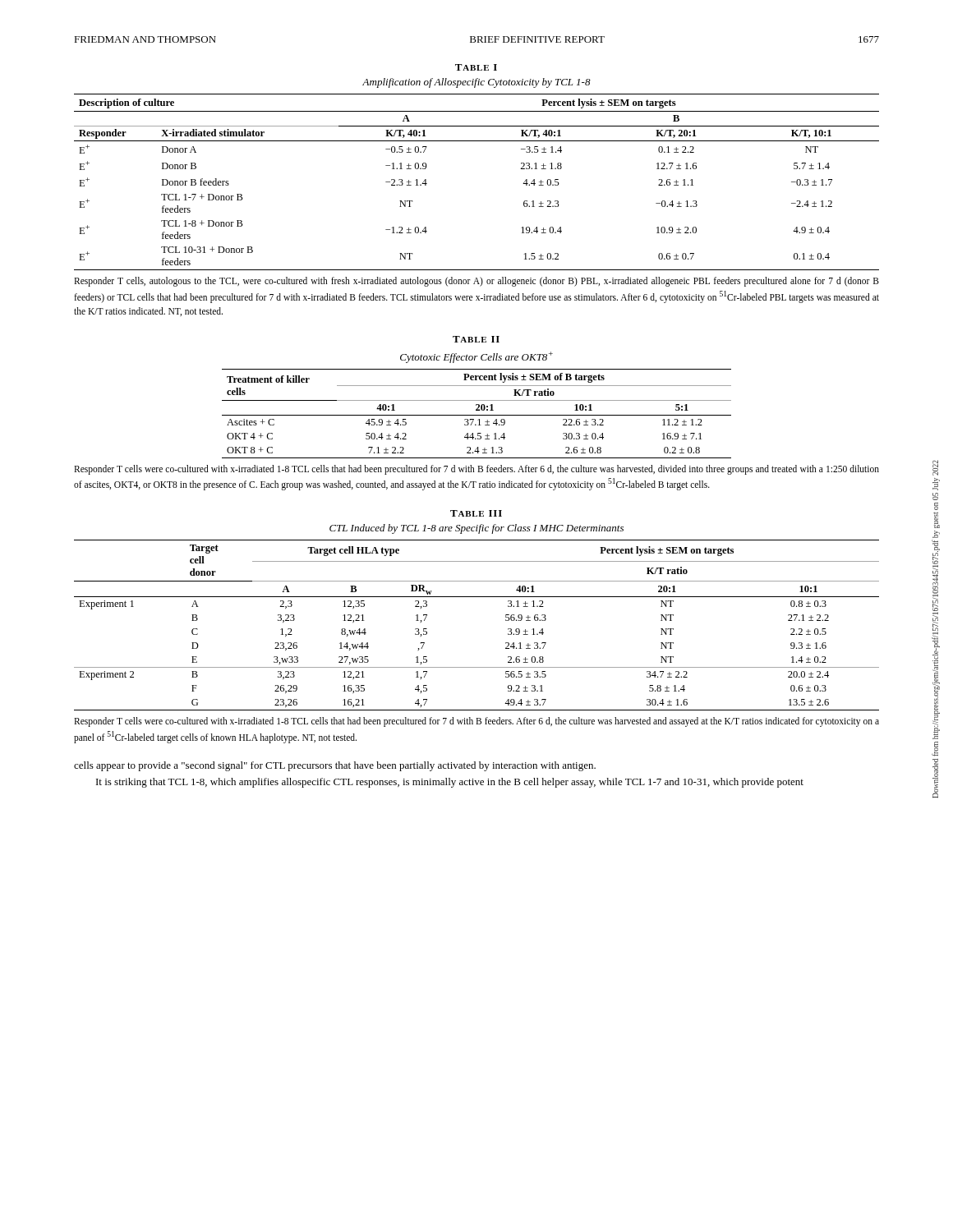Click on the text block with the text "It is striking that TCL 1-8,"
953x1232 pixels.
click(x=449, y=781)
